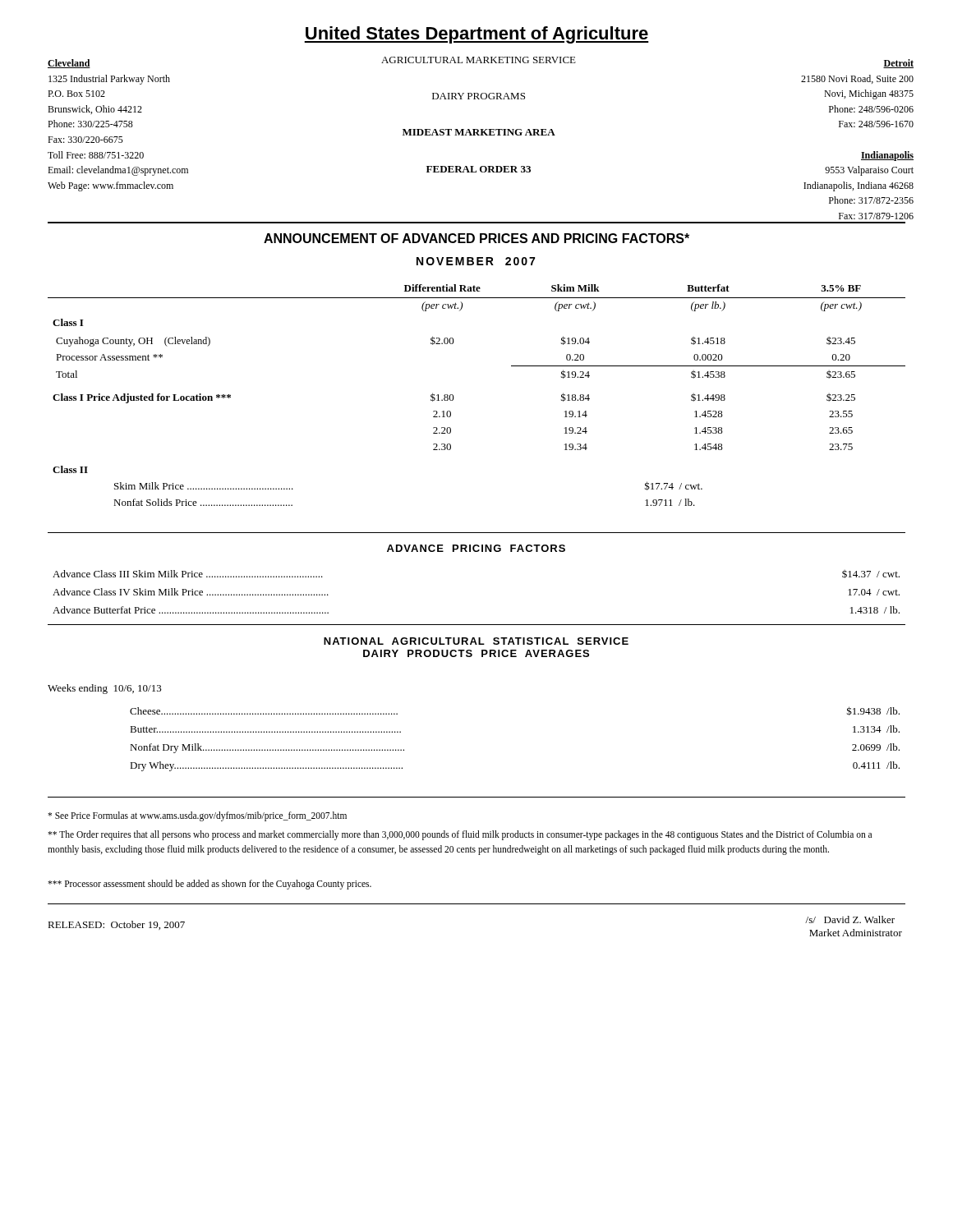
Task: Locate the passage starting "NATIONAL AGRICULTURAL STATISTICAL SERVICE DAIRY PRODUCTS"
Action: coord(476,647)
